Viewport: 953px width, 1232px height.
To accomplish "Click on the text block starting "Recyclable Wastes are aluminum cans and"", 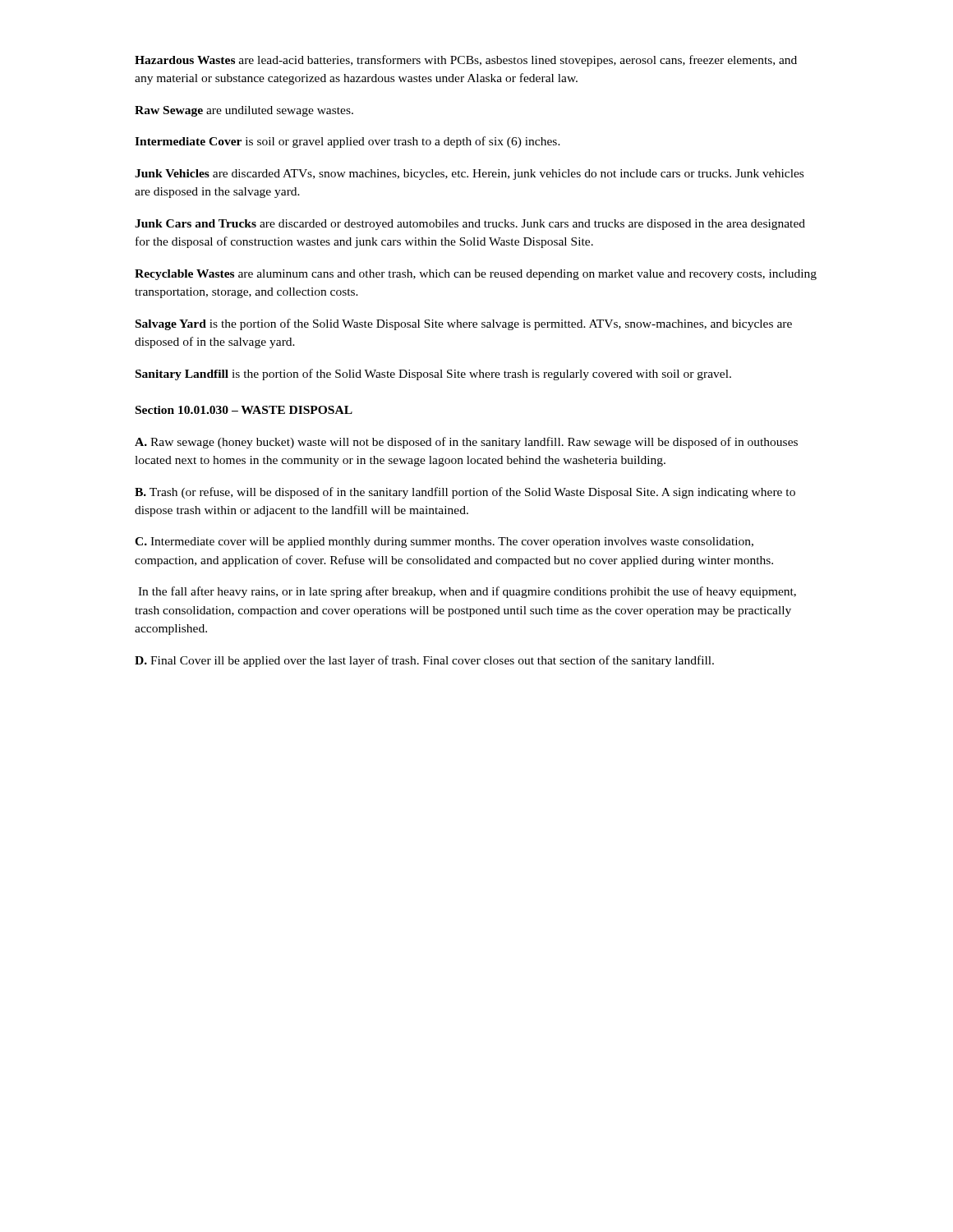I will click(476, 282).
